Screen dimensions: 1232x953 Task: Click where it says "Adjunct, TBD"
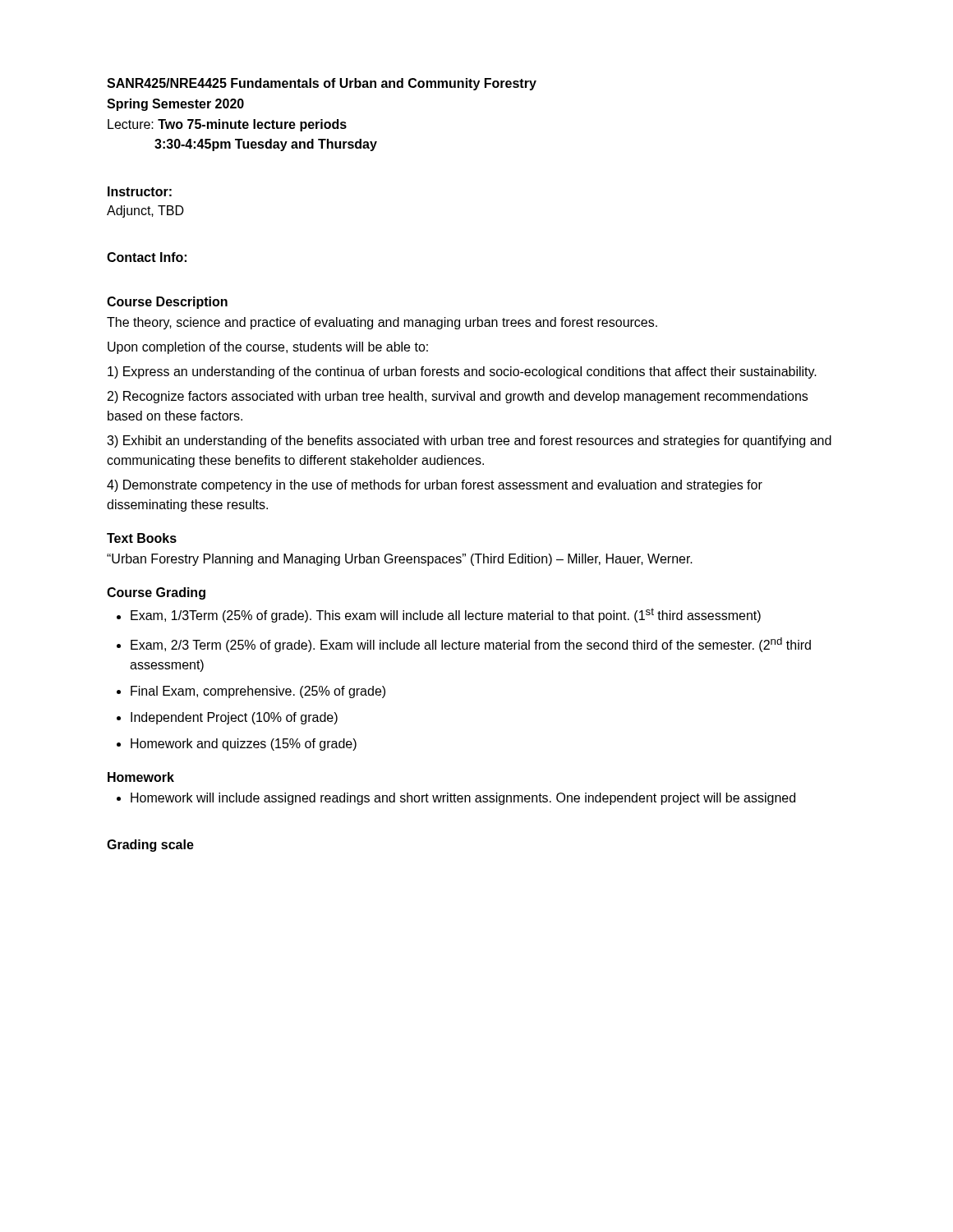point(145,211)
